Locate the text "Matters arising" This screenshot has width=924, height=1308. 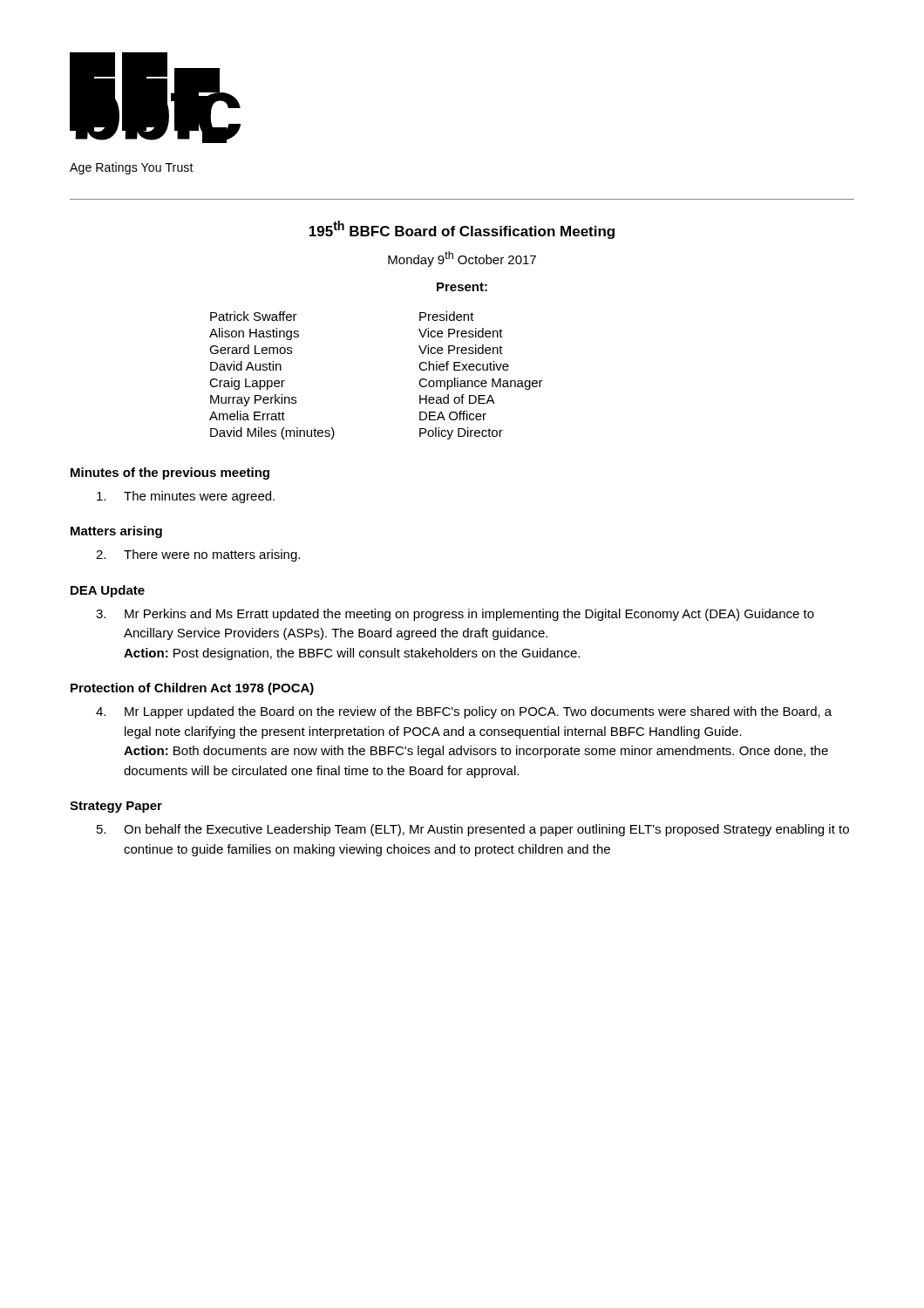tap(116, 531)
